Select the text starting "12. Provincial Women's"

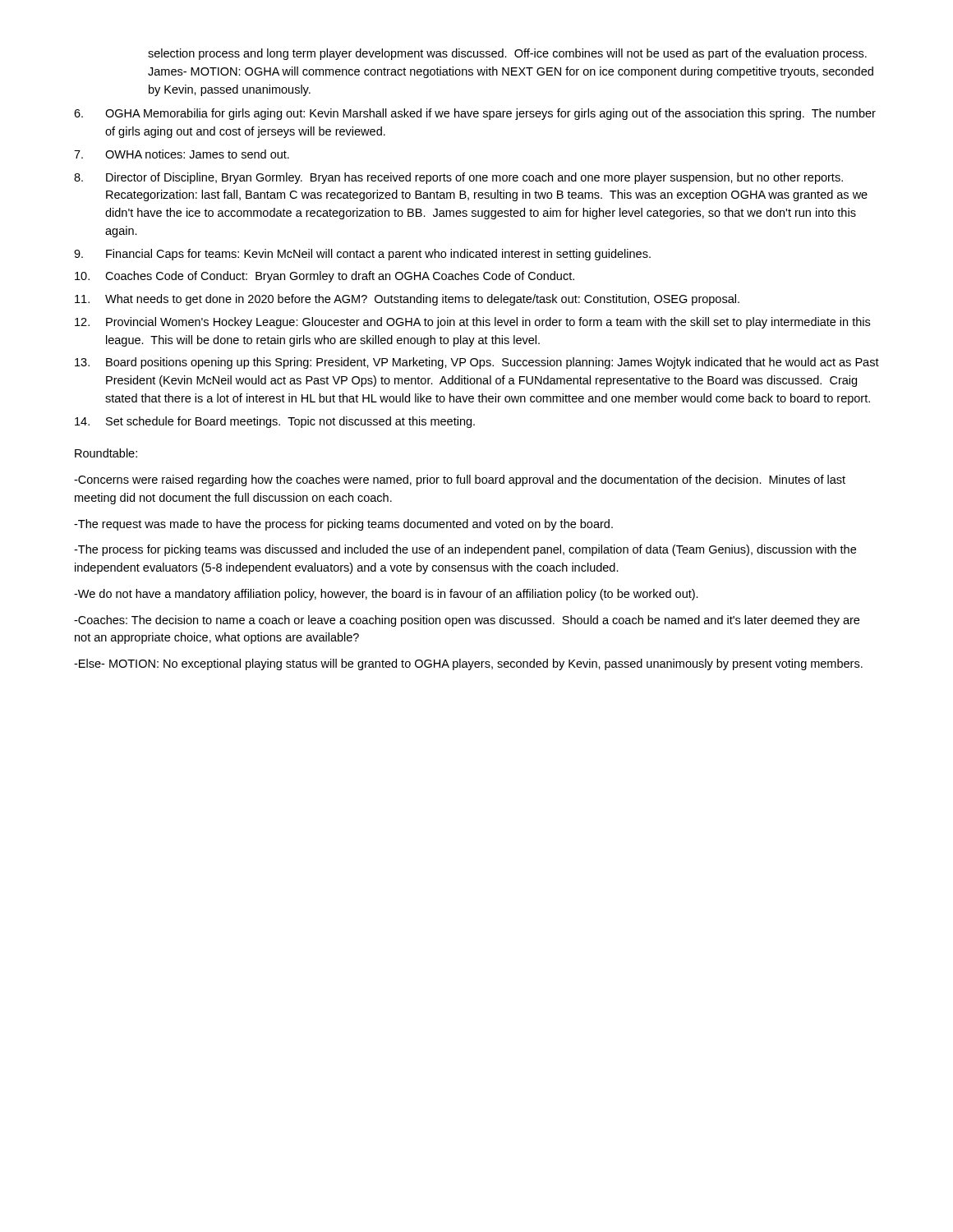(x=476, y=331)
